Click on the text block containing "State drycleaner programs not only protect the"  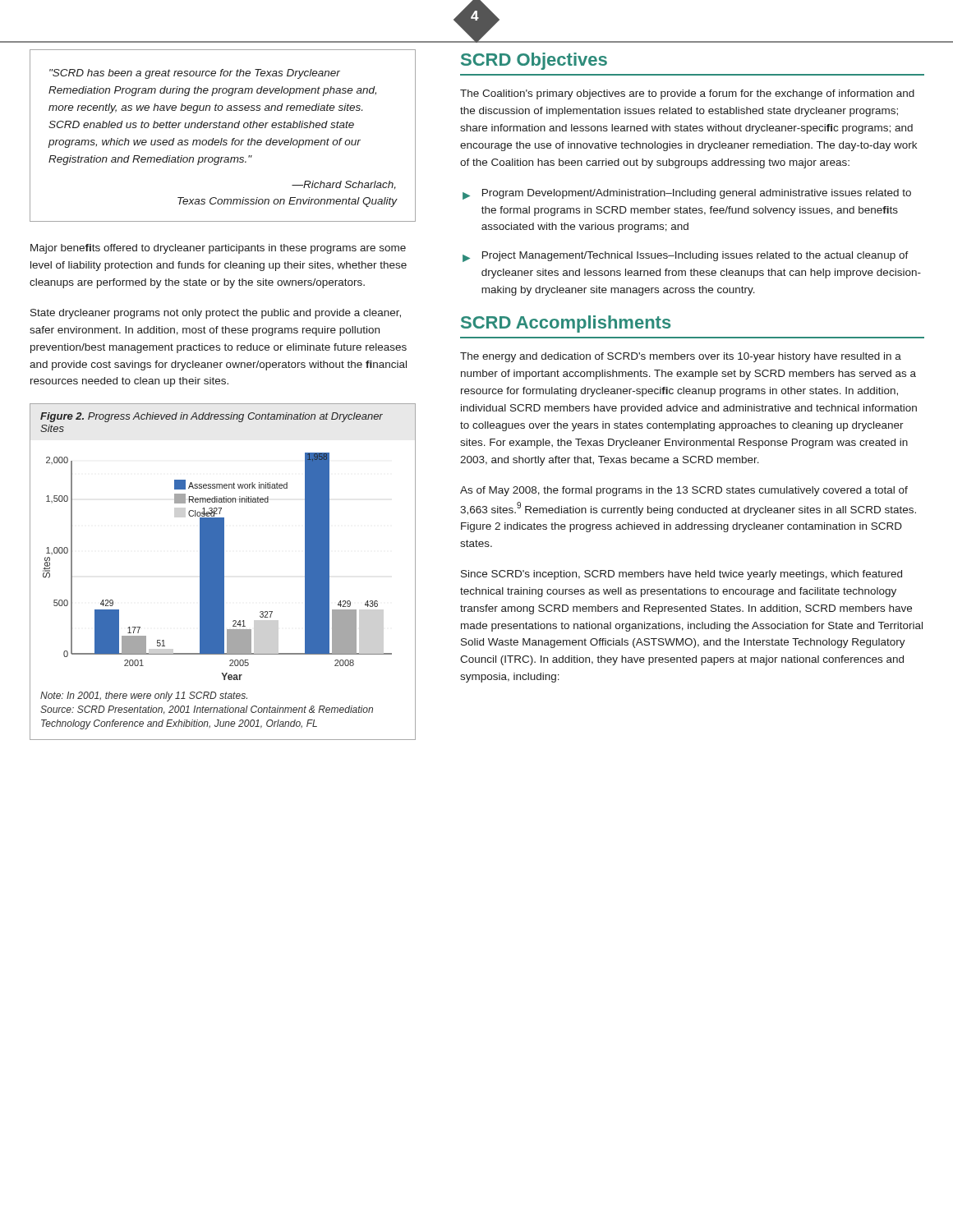[x=219, y=347]
